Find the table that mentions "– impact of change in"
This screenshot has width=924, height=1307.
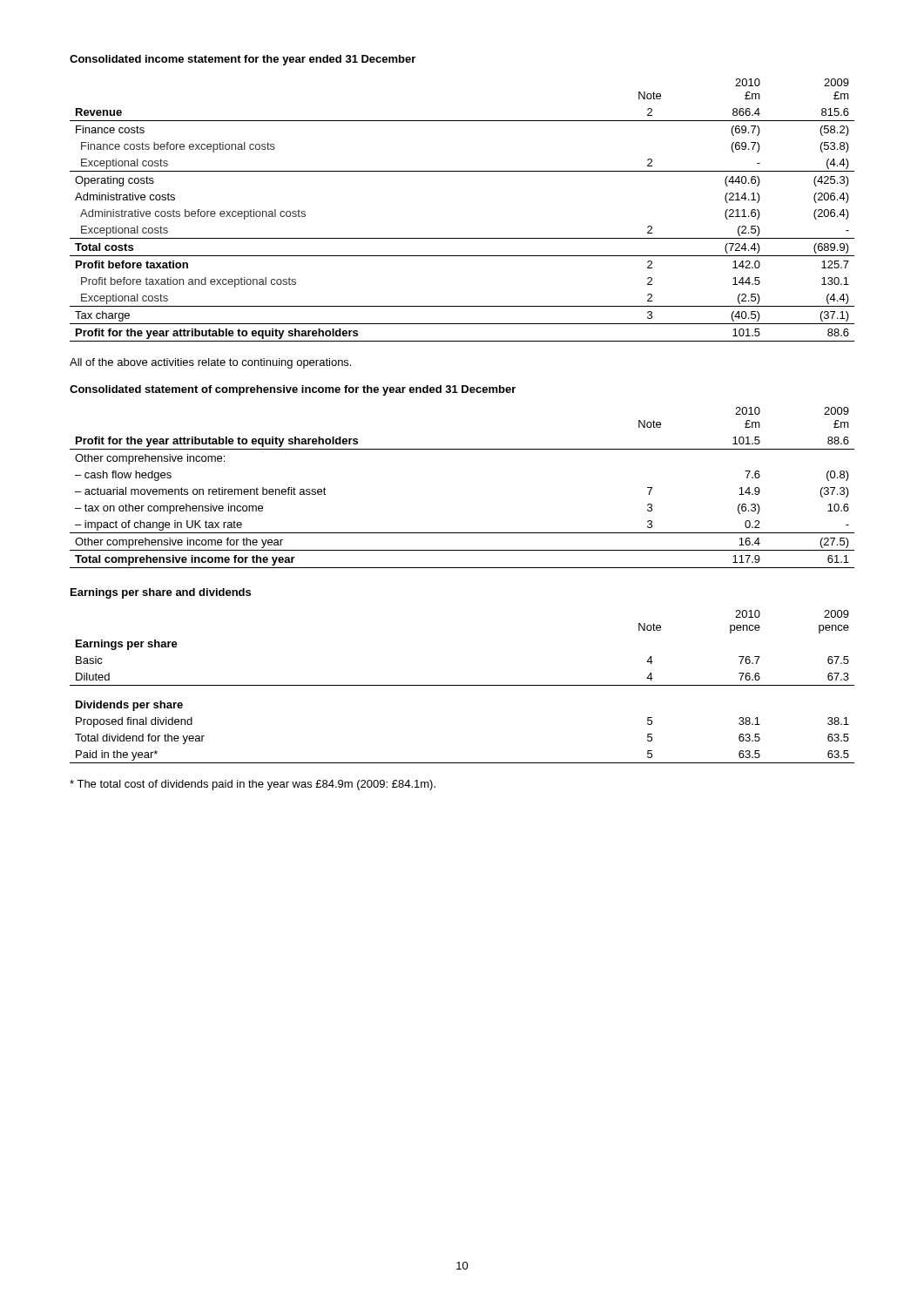tap(462, 485)
